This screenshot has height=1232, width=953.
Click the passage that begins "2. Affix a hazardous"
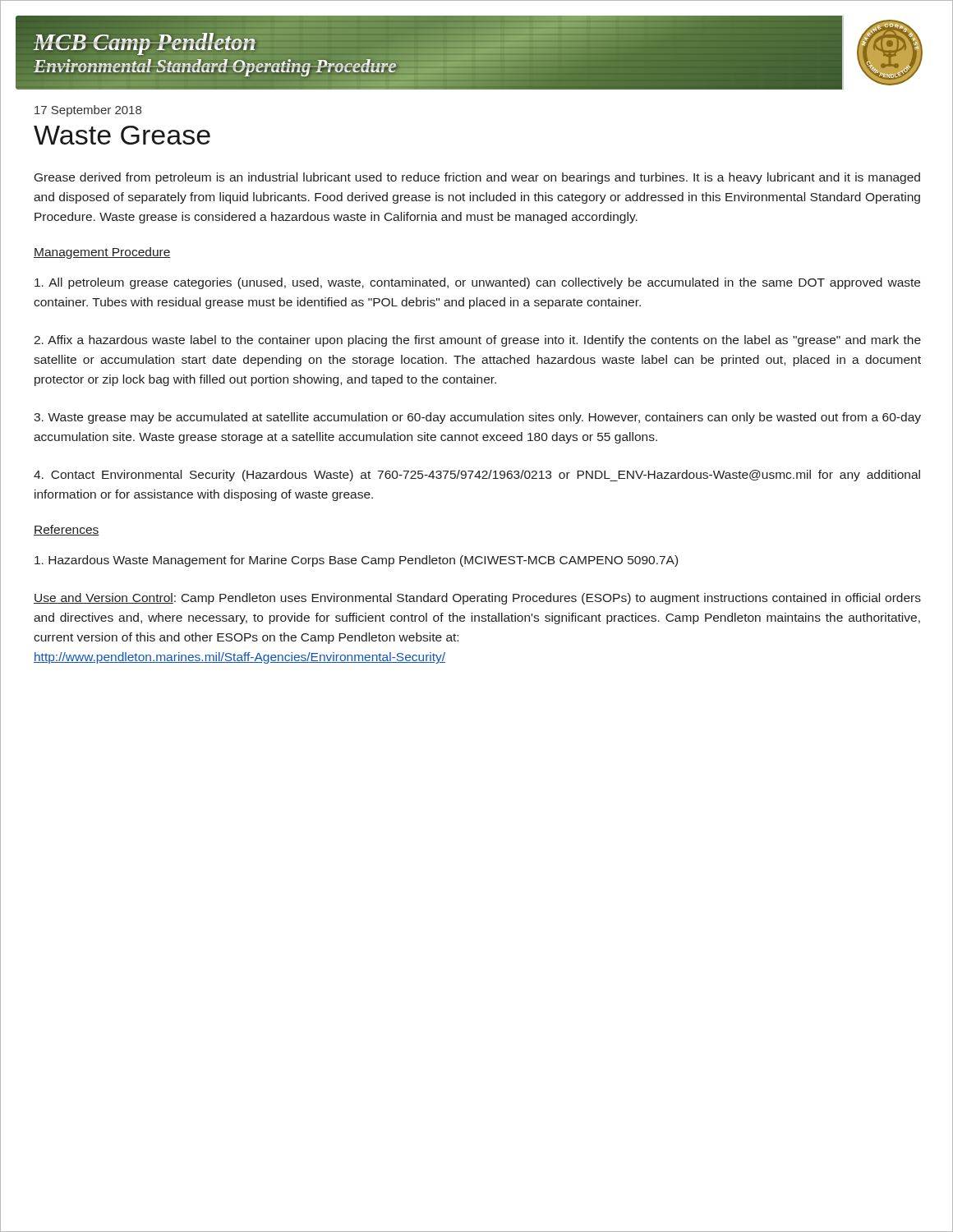(x=477, y=359)
